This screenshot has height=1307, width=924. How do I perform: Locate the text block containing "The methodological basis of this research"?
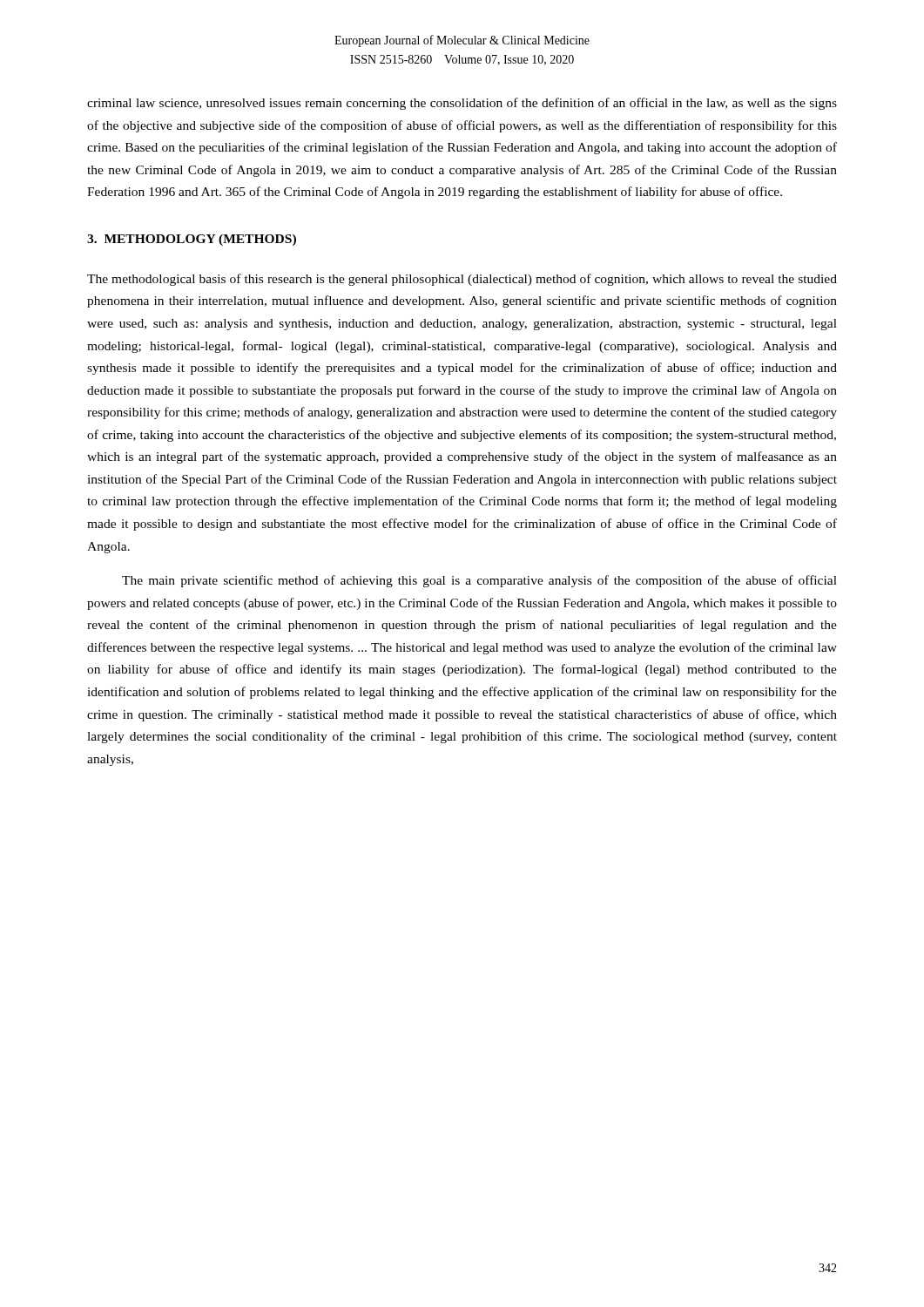click(x=462, y=412)
